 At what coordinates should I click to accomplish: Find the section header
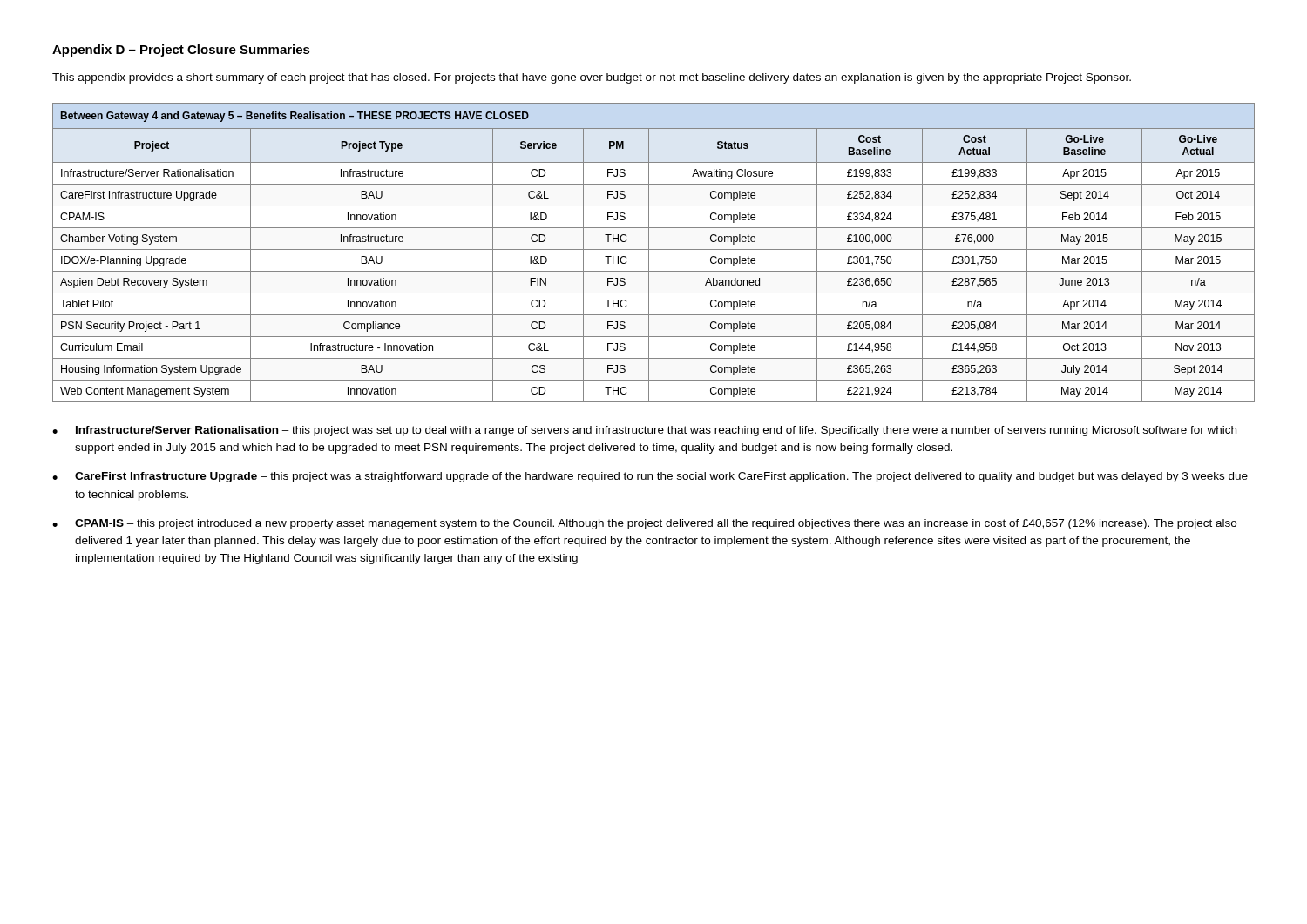[181, 49]
